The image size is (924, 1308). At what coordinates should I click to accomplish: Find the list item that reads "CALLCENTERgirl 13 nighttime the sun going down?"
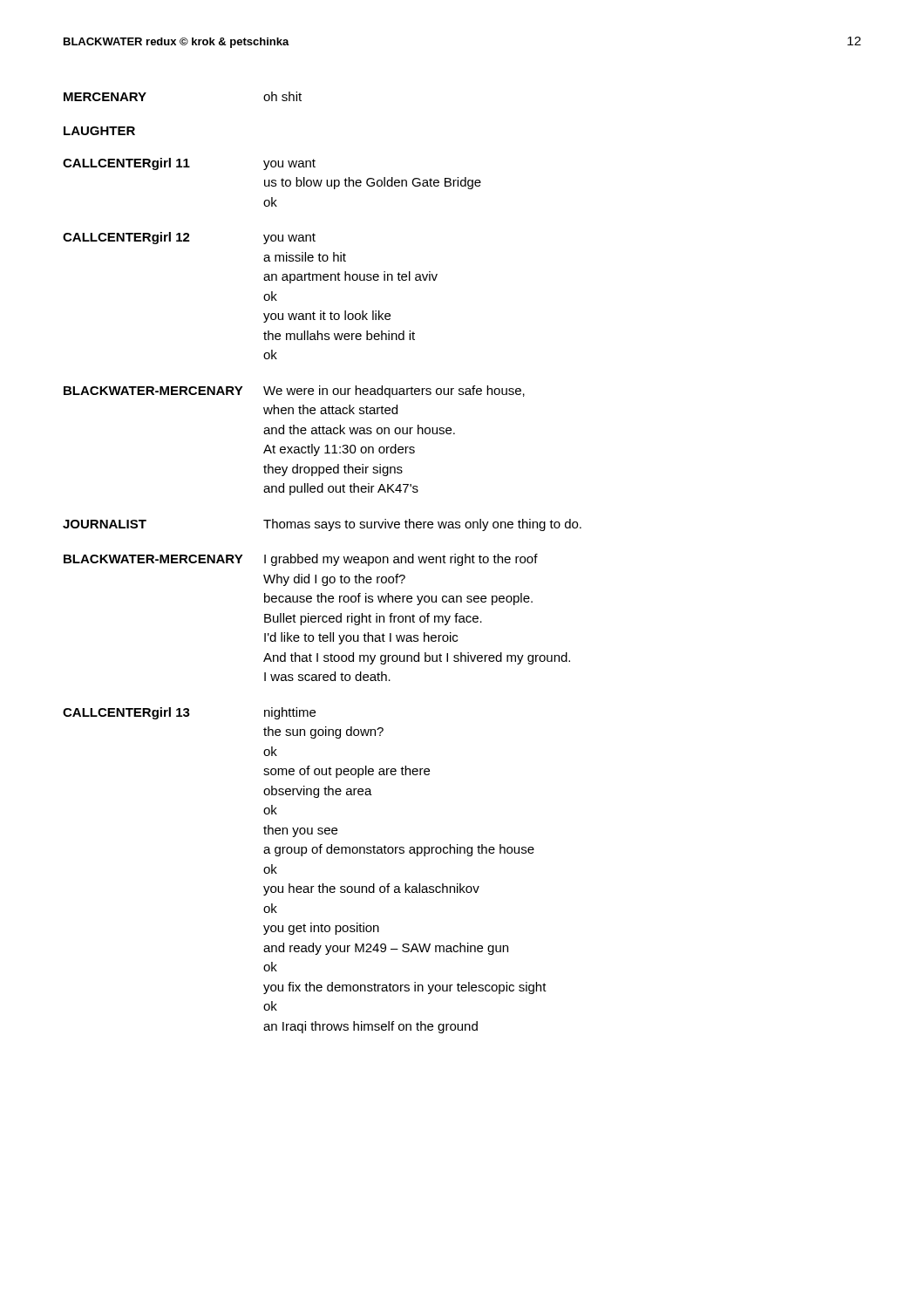tap(189, 713)
